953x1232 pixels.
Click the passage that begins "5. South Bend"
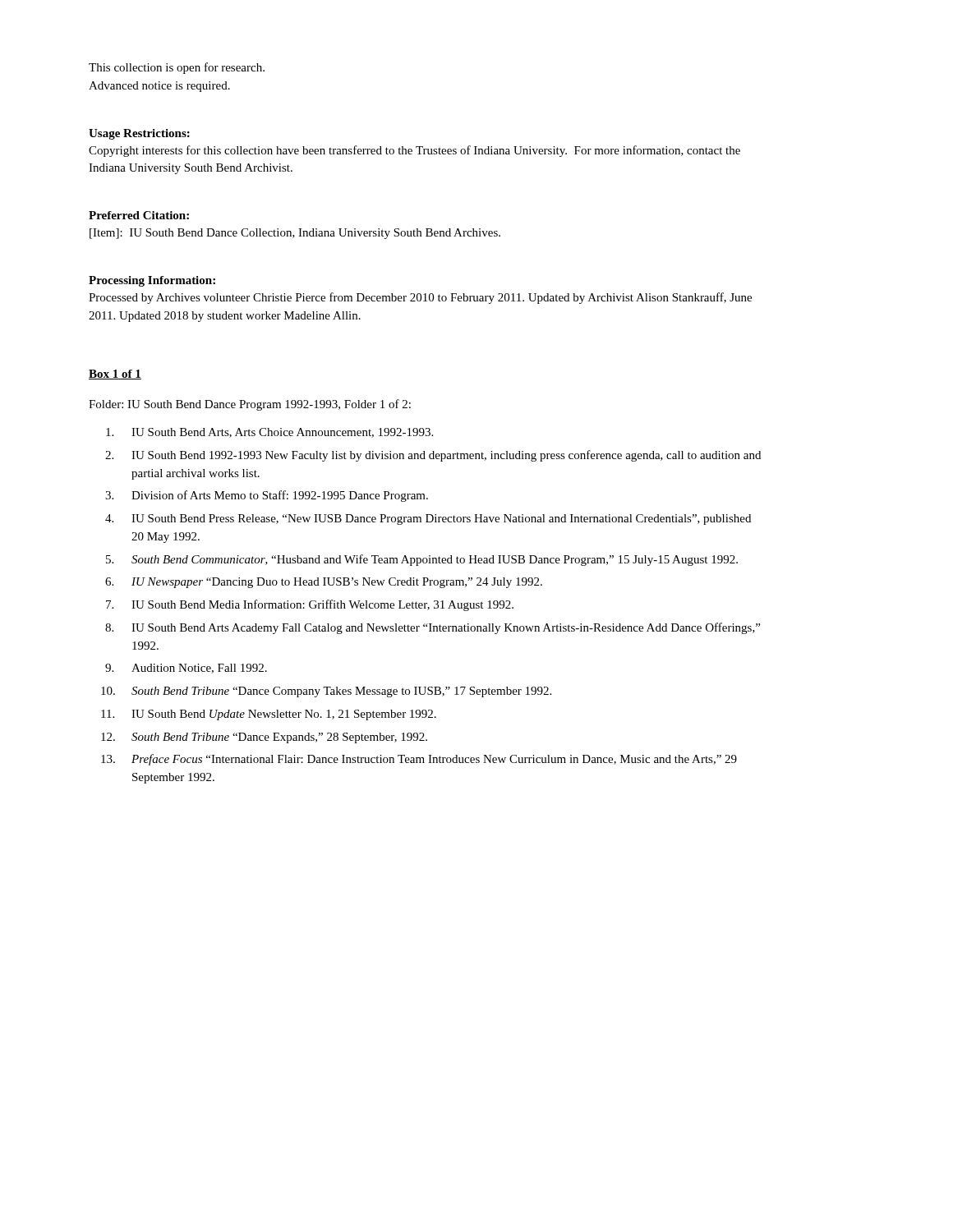pyautogui.click(x=447, y=560)
